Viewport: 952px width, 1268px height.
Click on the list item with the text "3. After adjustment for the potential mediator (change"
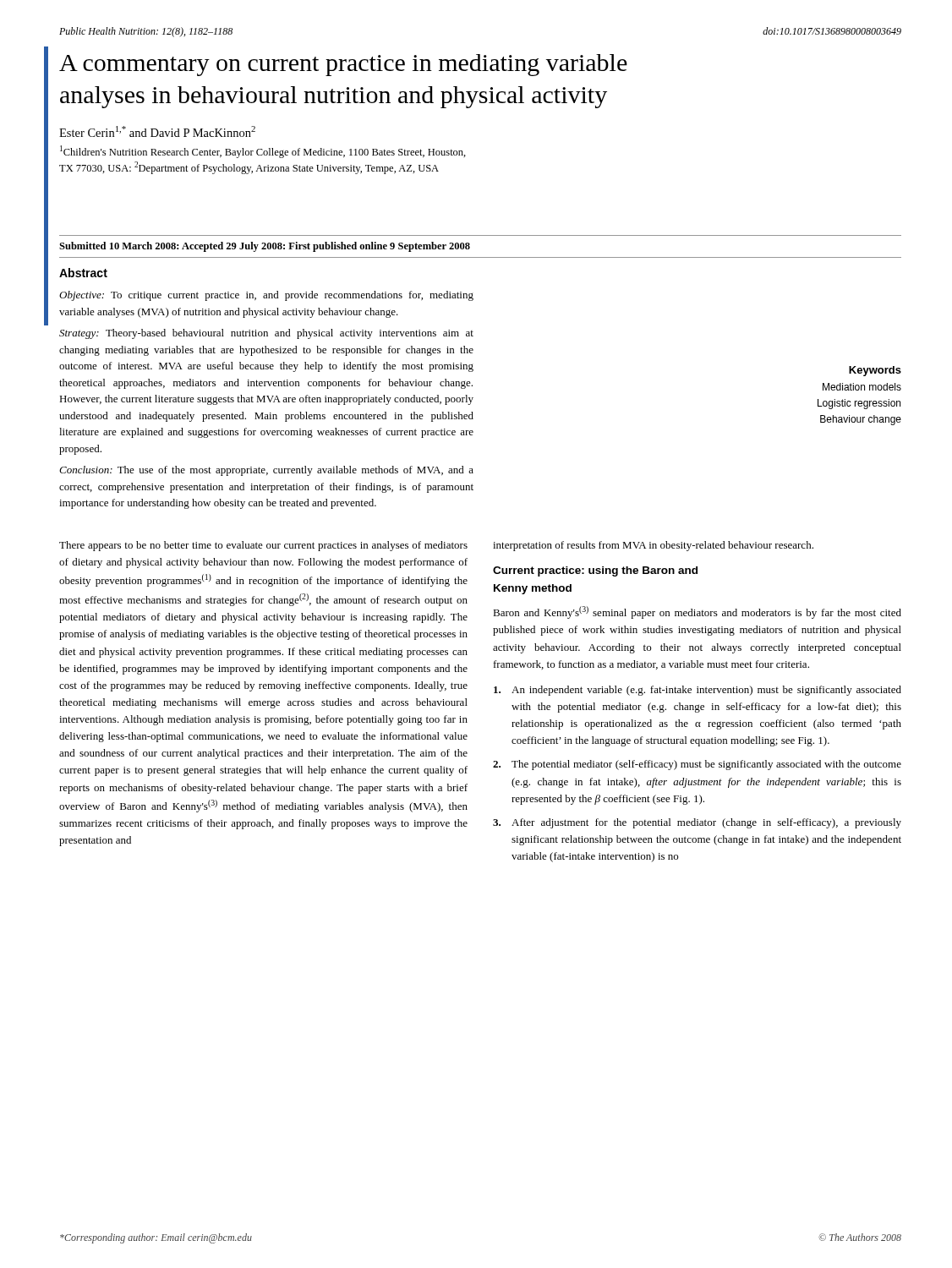pos(697,839)
